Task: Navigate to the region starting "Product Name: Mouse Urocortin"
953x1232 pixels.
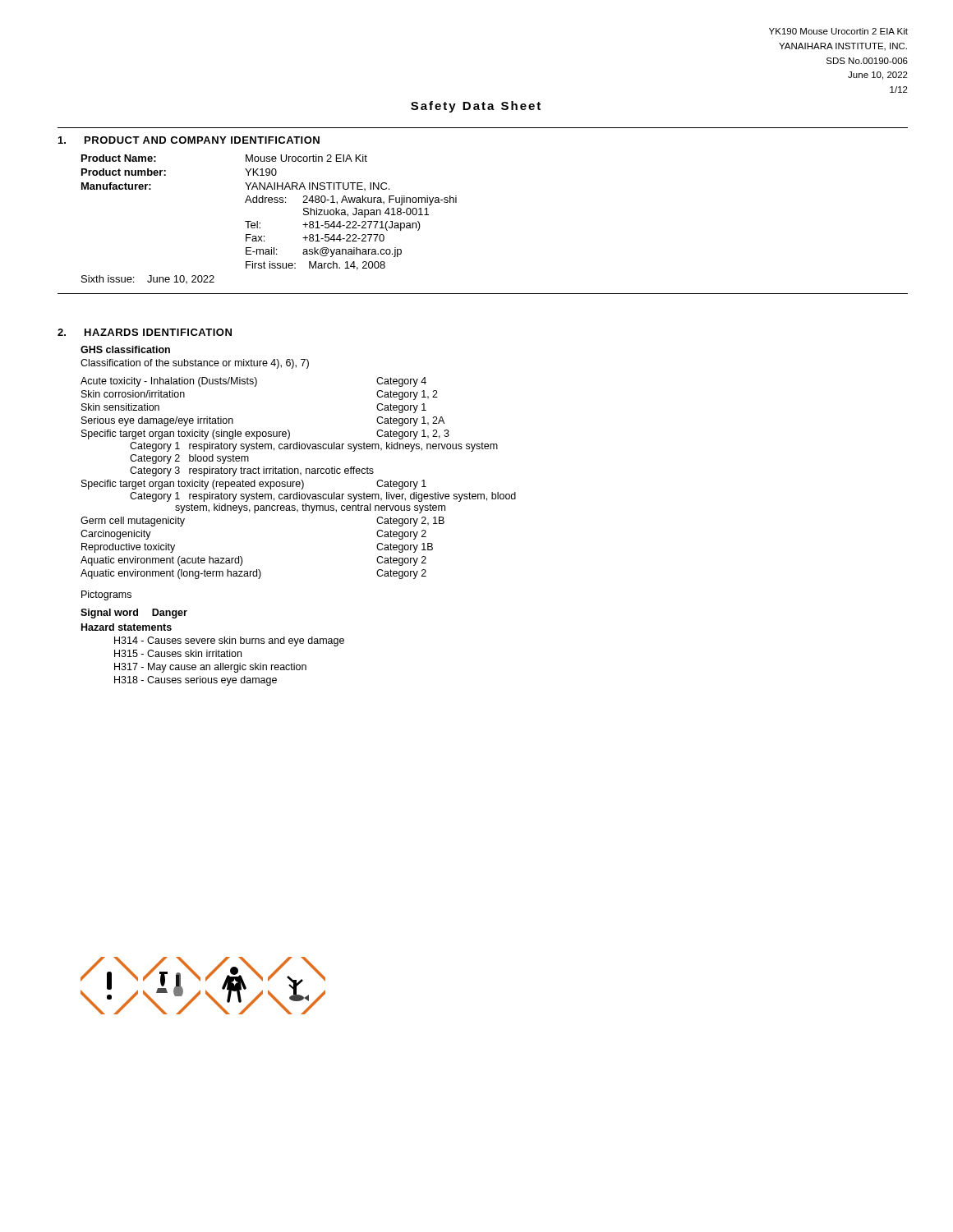Action: (x=119, y=158)
